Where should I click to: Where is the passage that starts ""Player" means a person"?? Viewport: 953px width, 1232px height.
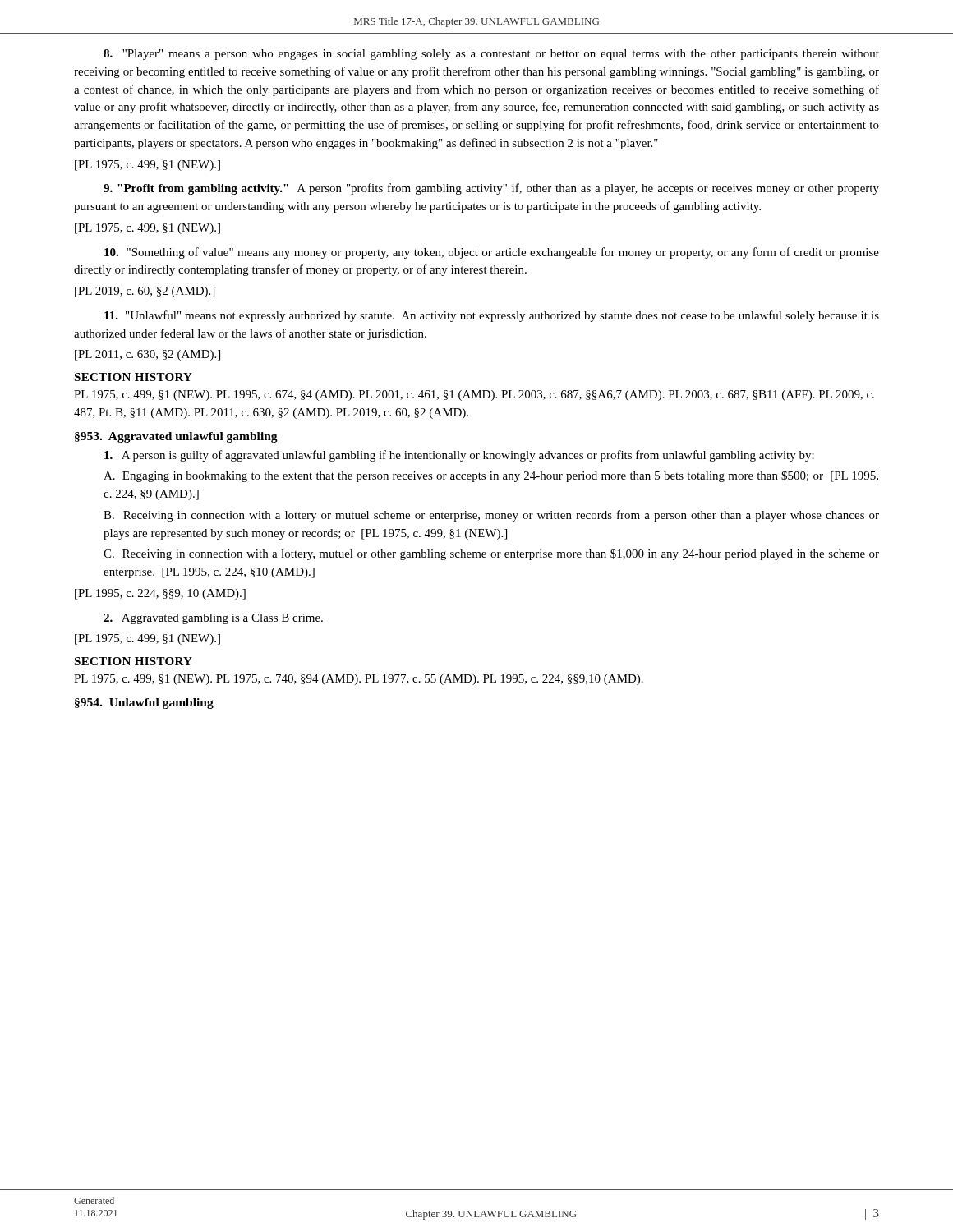476,99
